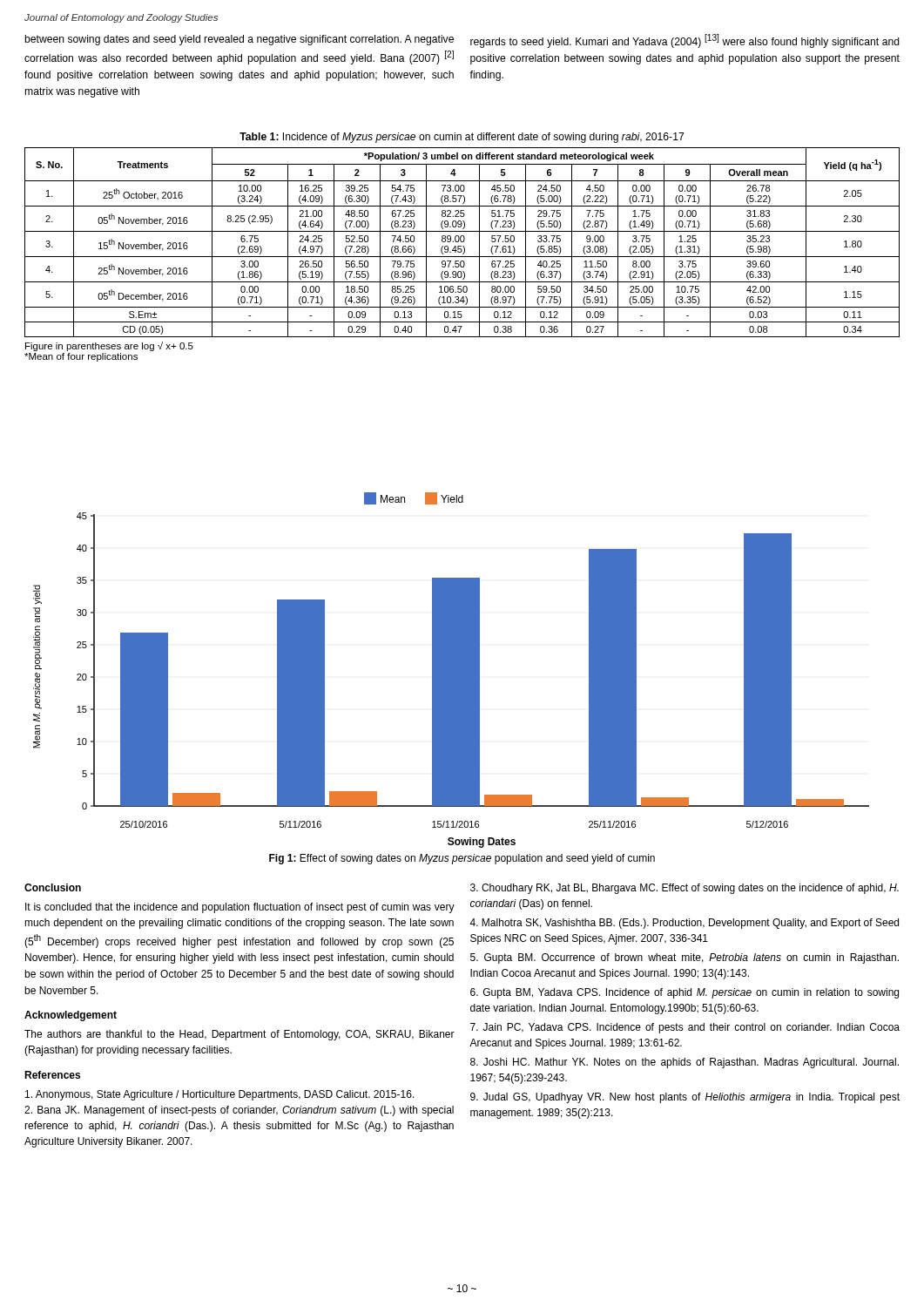This screenshot has height=1307, width=924.
Task: Find the region starting "3. Choudhary RK,"
Action: [x=685, y=896]
